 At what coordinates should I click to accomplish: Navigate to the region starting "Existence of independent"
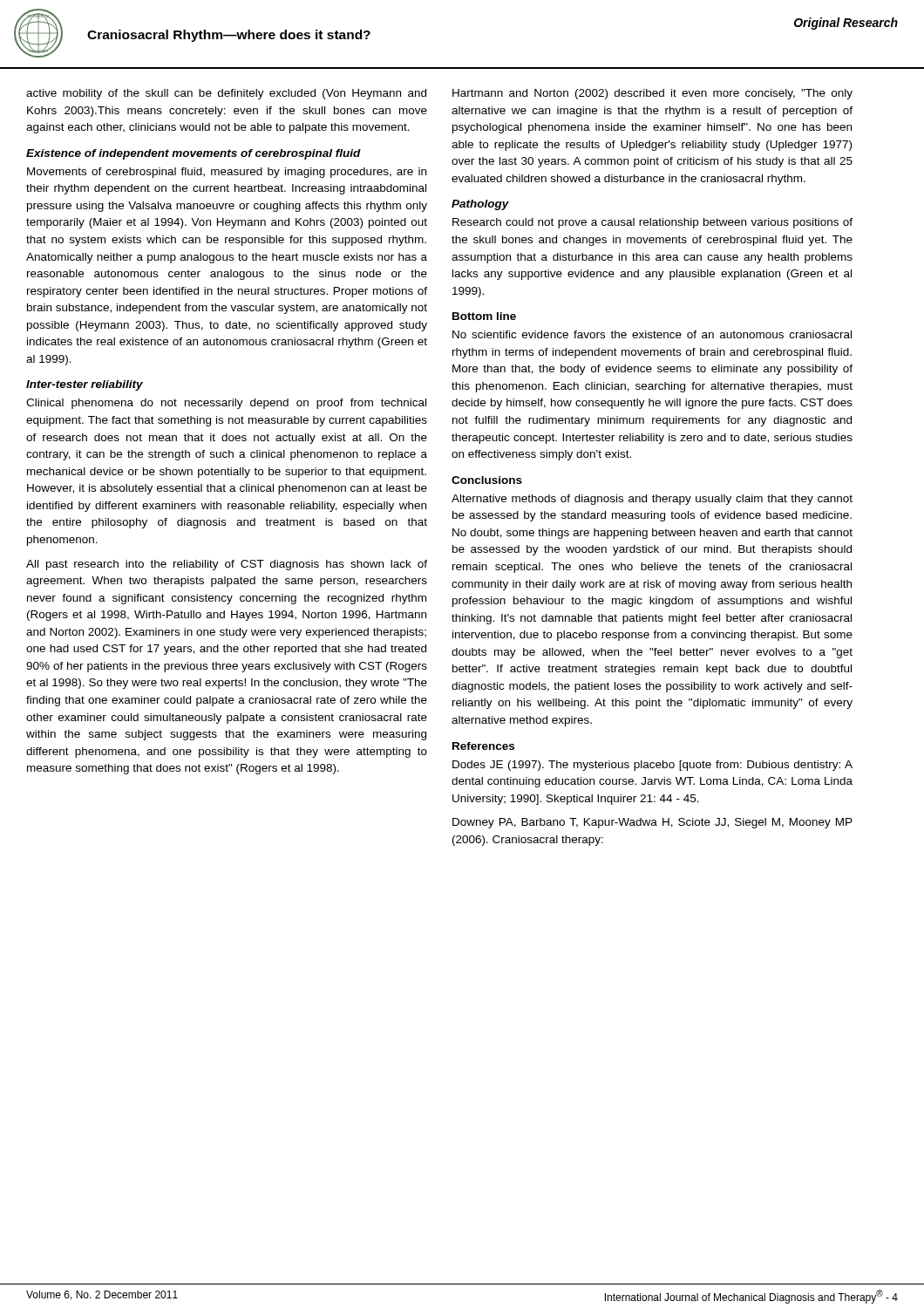193,153
